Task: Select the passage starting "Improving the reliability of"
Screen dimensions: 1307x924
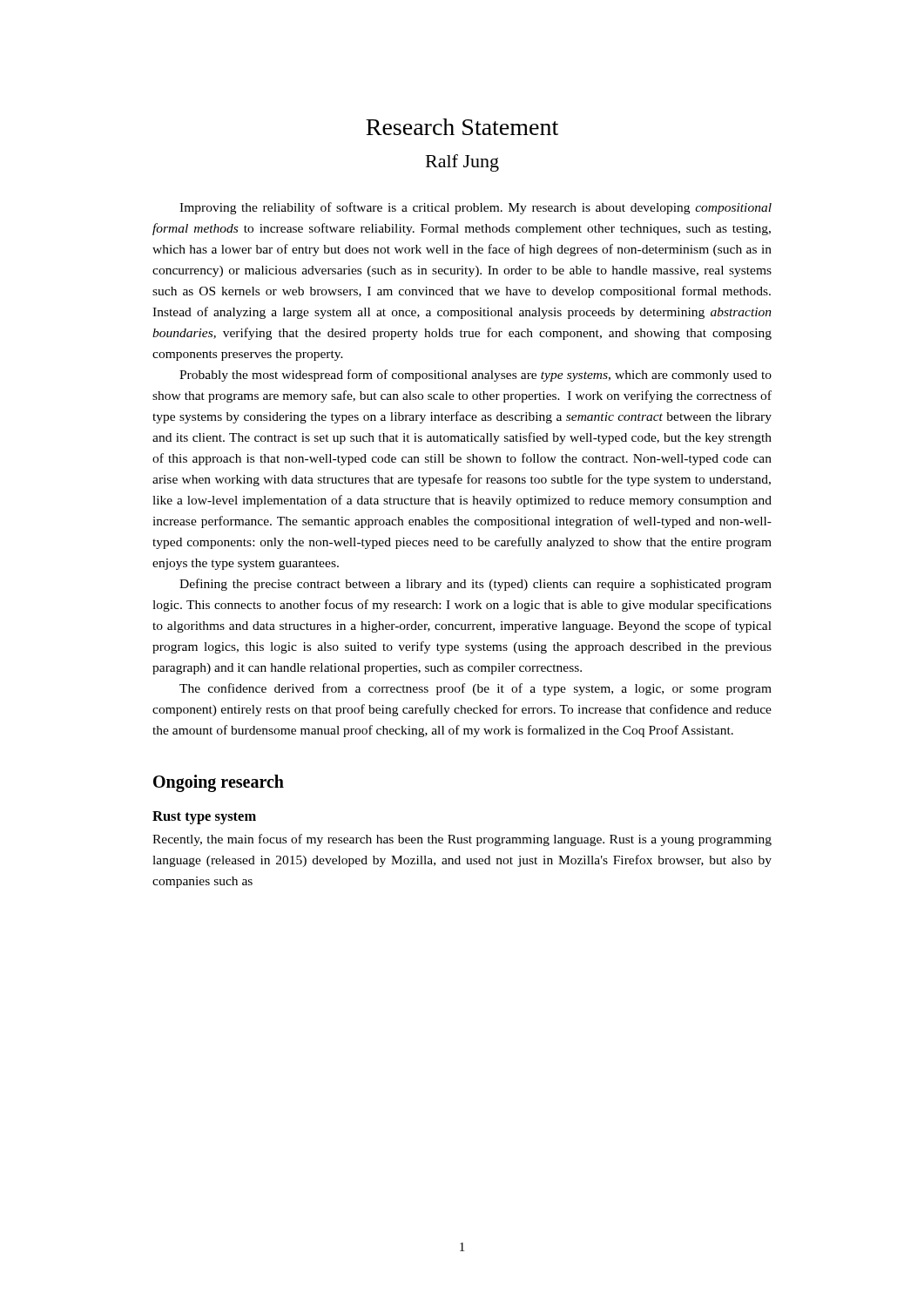Action: [462, 281]
